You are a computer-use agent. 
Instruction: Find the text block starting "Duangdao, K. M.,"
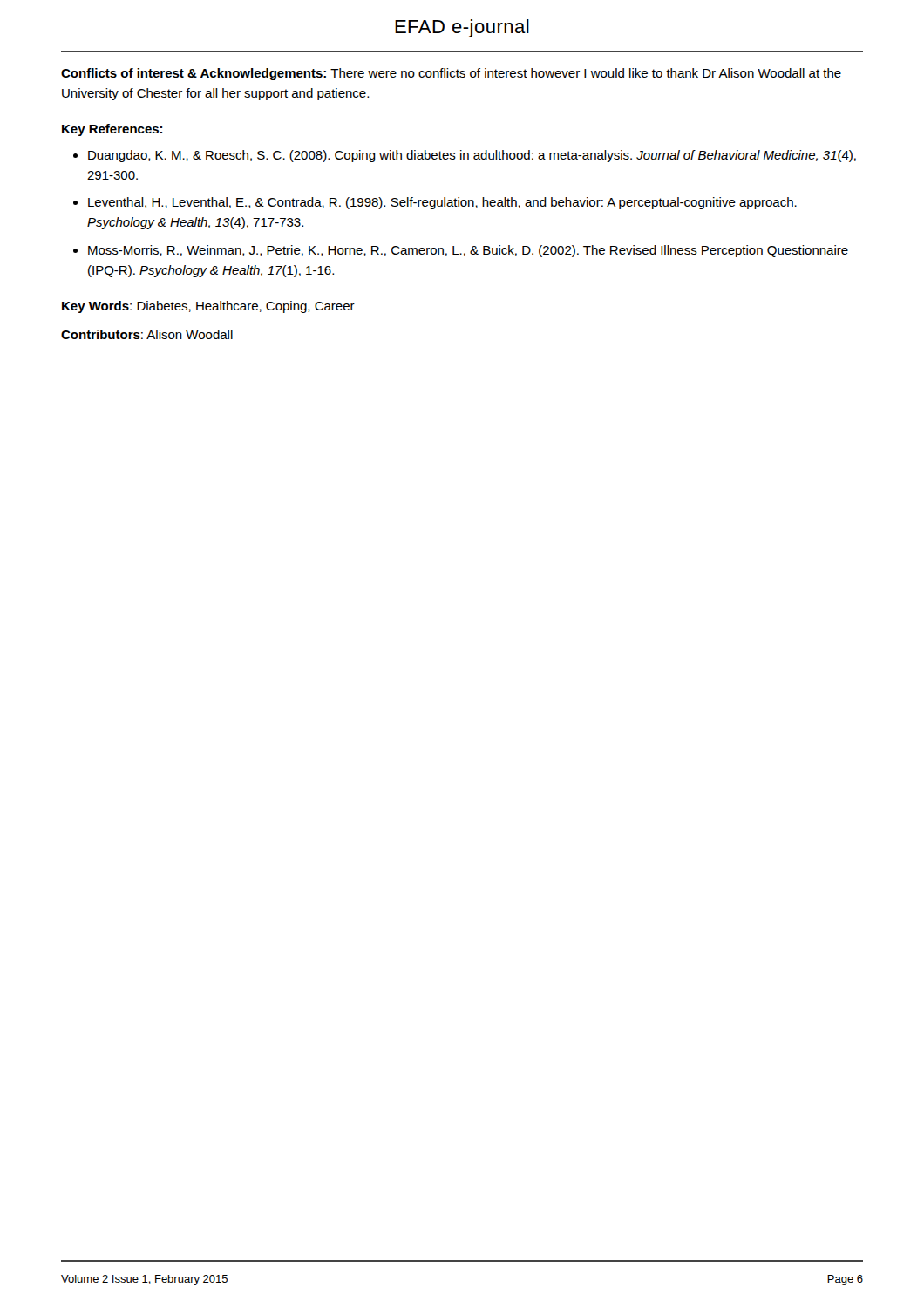click(472, 164)
